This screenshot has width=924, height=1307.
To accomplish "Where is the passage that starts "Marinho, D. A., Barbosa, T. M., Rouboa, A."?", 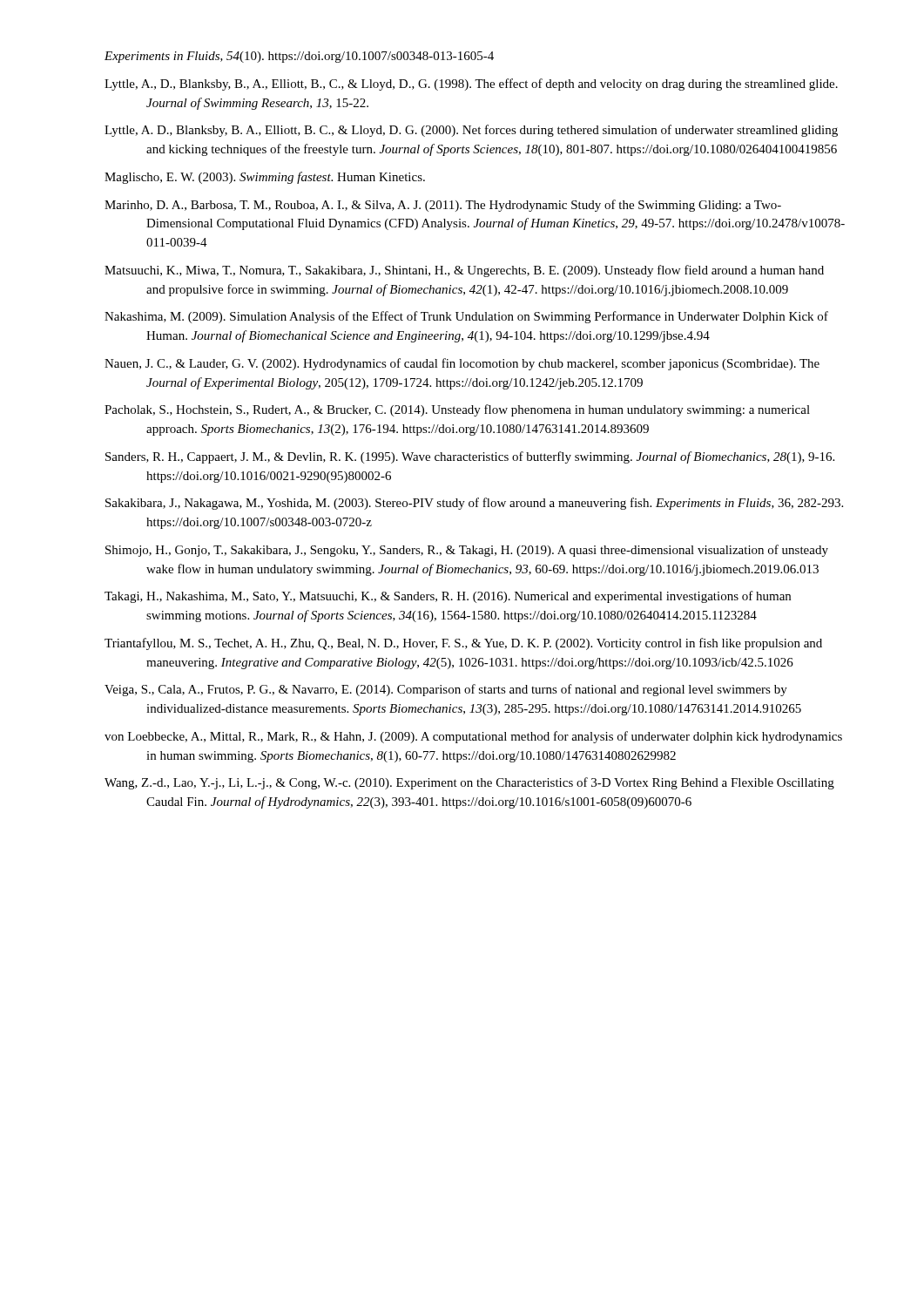I will [x=475, y=223].
